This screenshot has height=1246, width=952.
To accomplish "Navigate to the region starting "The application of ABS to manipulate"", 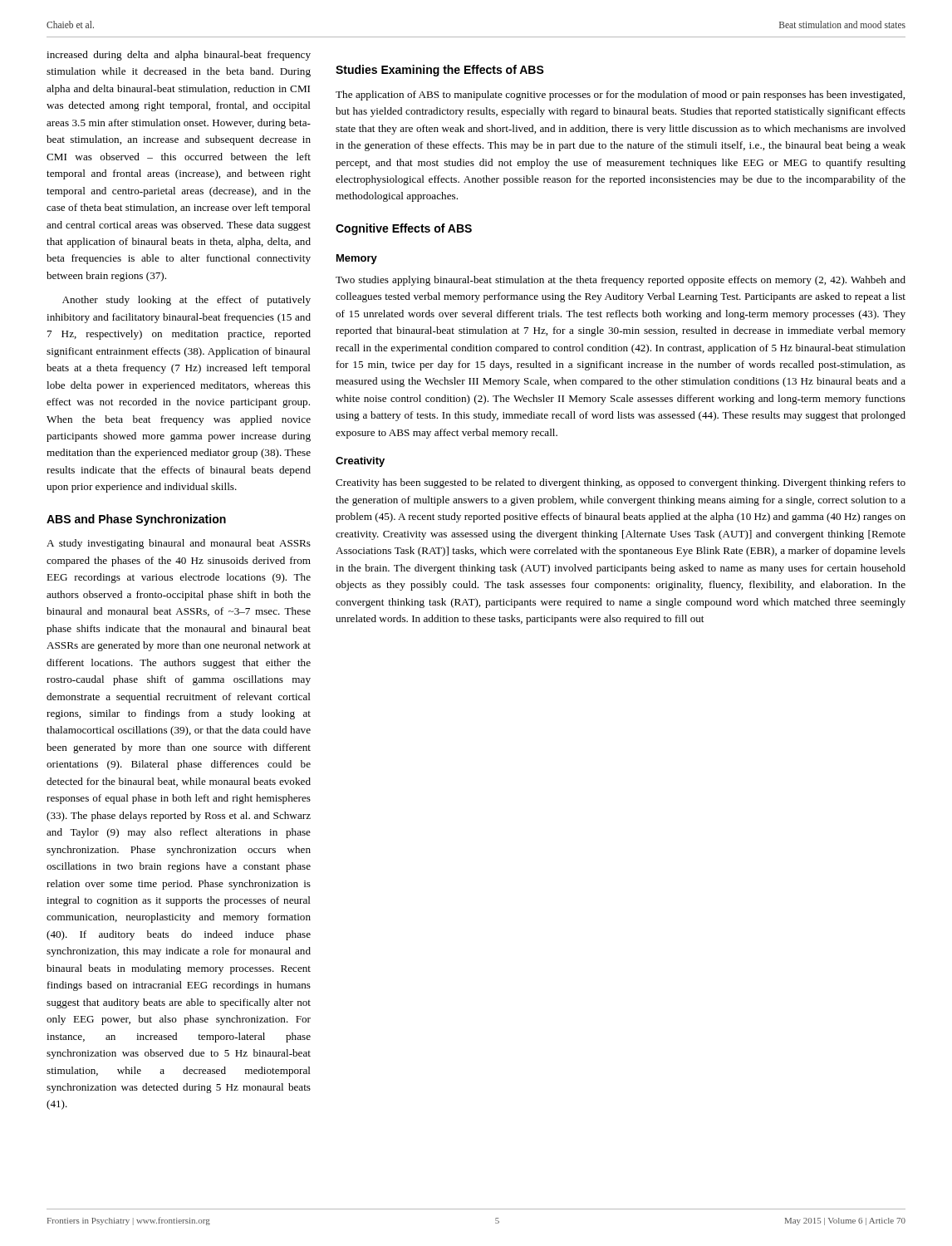I will tap(621, 146).
